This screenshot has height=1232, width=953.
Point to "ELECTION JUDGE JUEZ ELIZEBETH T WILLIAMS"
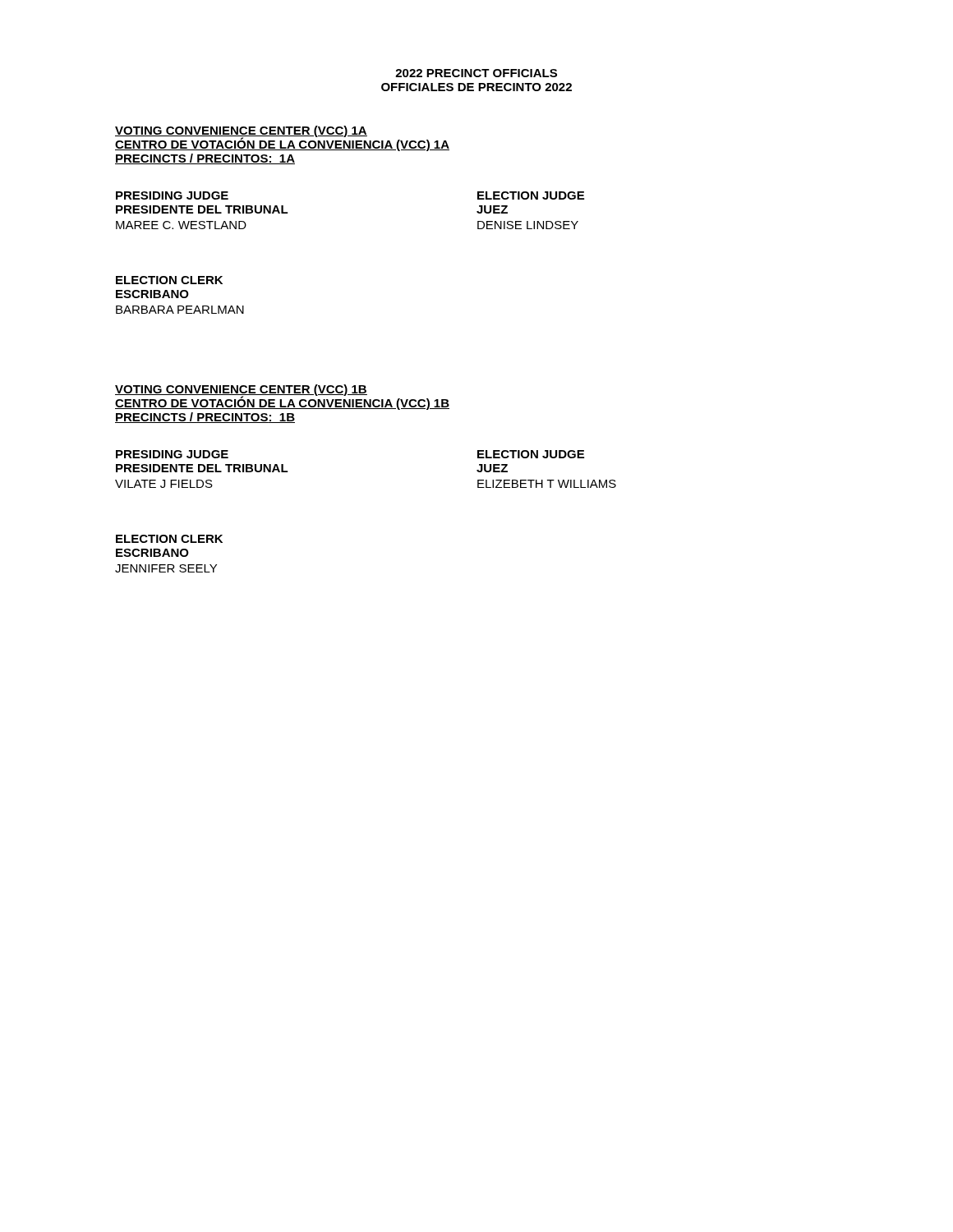531,454
